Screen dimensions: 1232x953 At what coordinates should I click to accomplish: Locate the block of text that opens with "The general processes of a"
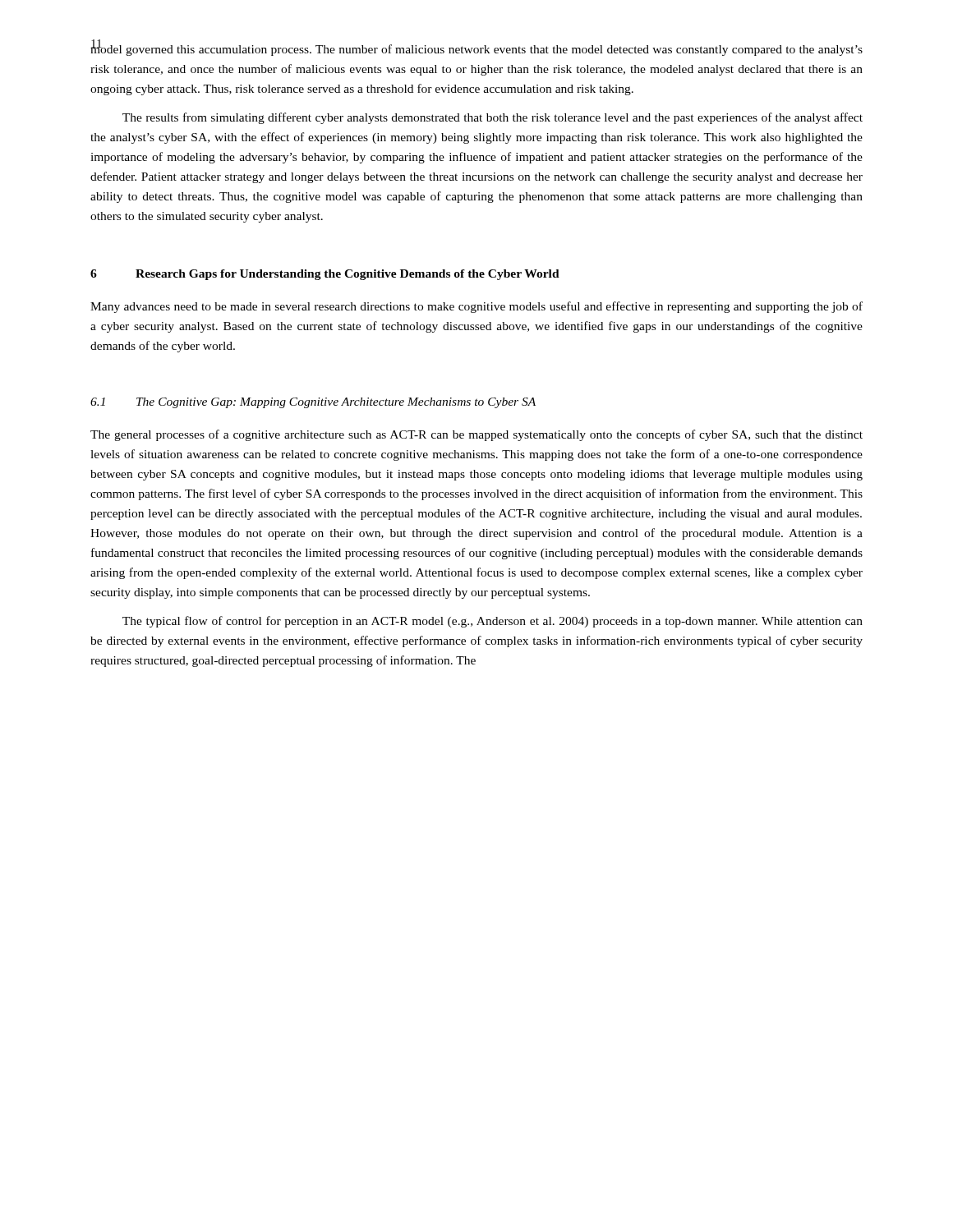(476, 548)
